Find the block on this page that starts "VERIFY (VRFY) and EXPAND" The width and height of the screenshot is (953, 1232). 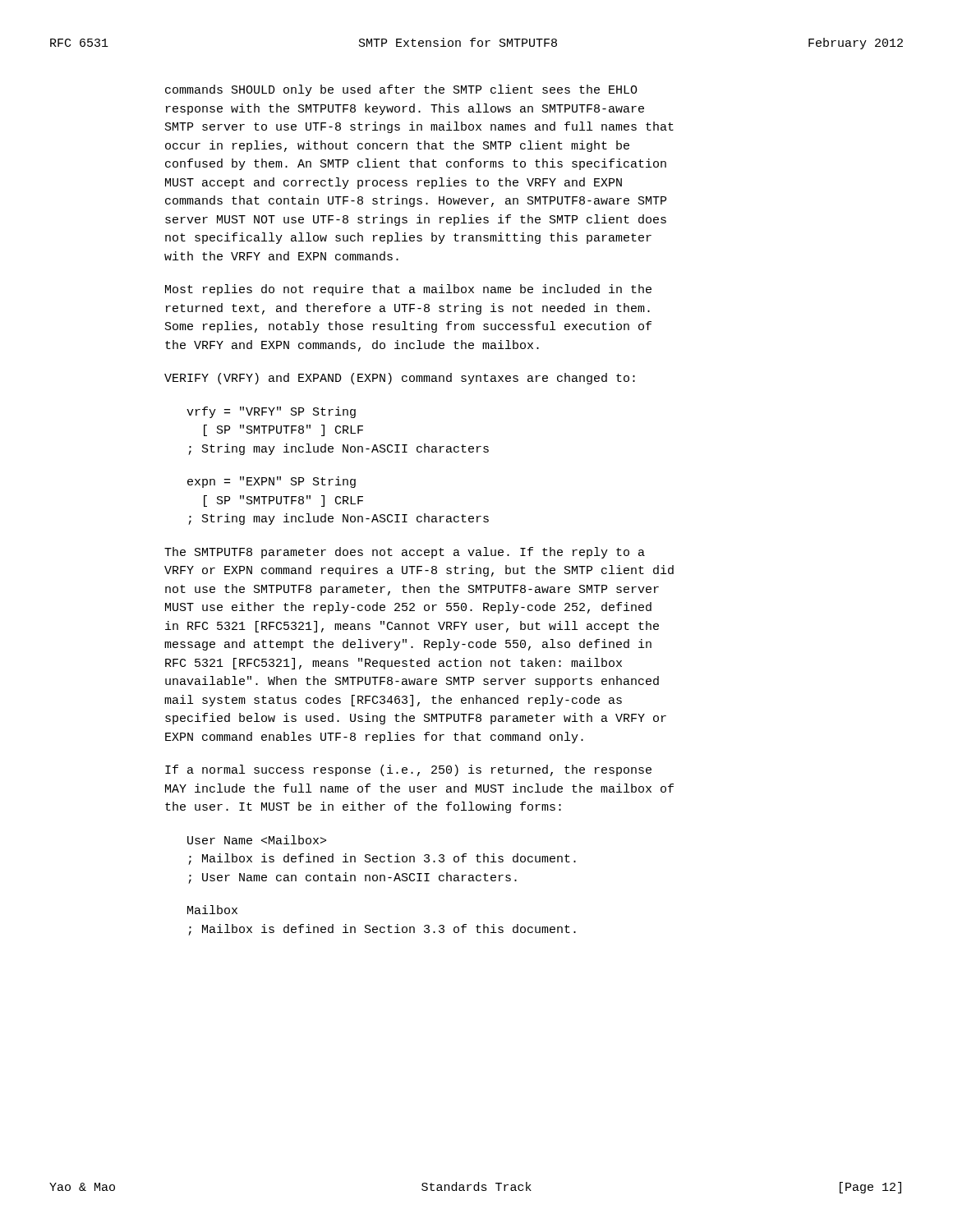pyautogui.click(x=401, y=379)
